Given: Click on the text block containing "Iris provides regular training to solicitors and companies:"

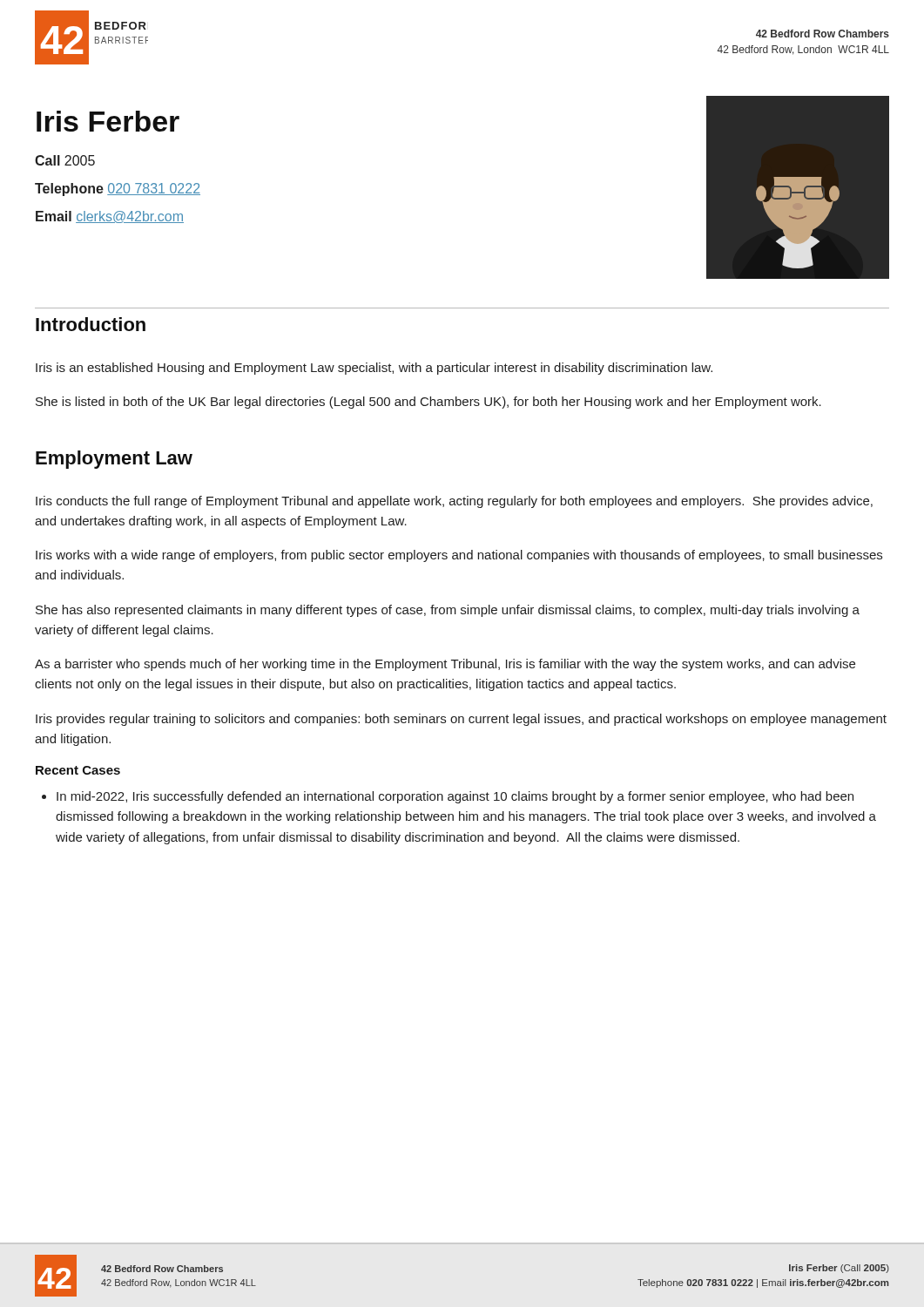Looking at the screenshot, I should pyautogui.click(x=461, y=728).
